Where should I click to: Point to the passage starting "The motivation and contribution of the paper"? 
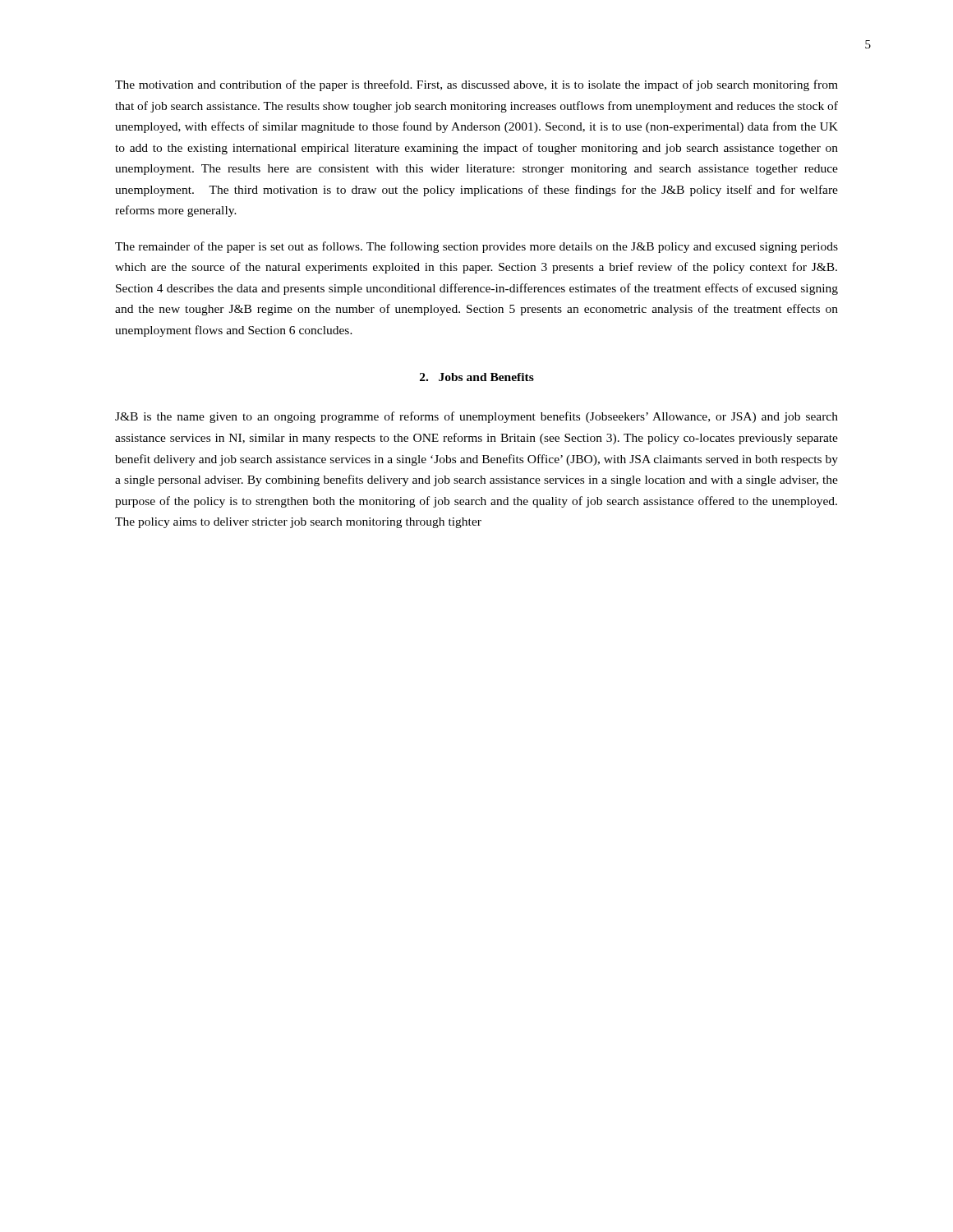(x=476, y=147)
